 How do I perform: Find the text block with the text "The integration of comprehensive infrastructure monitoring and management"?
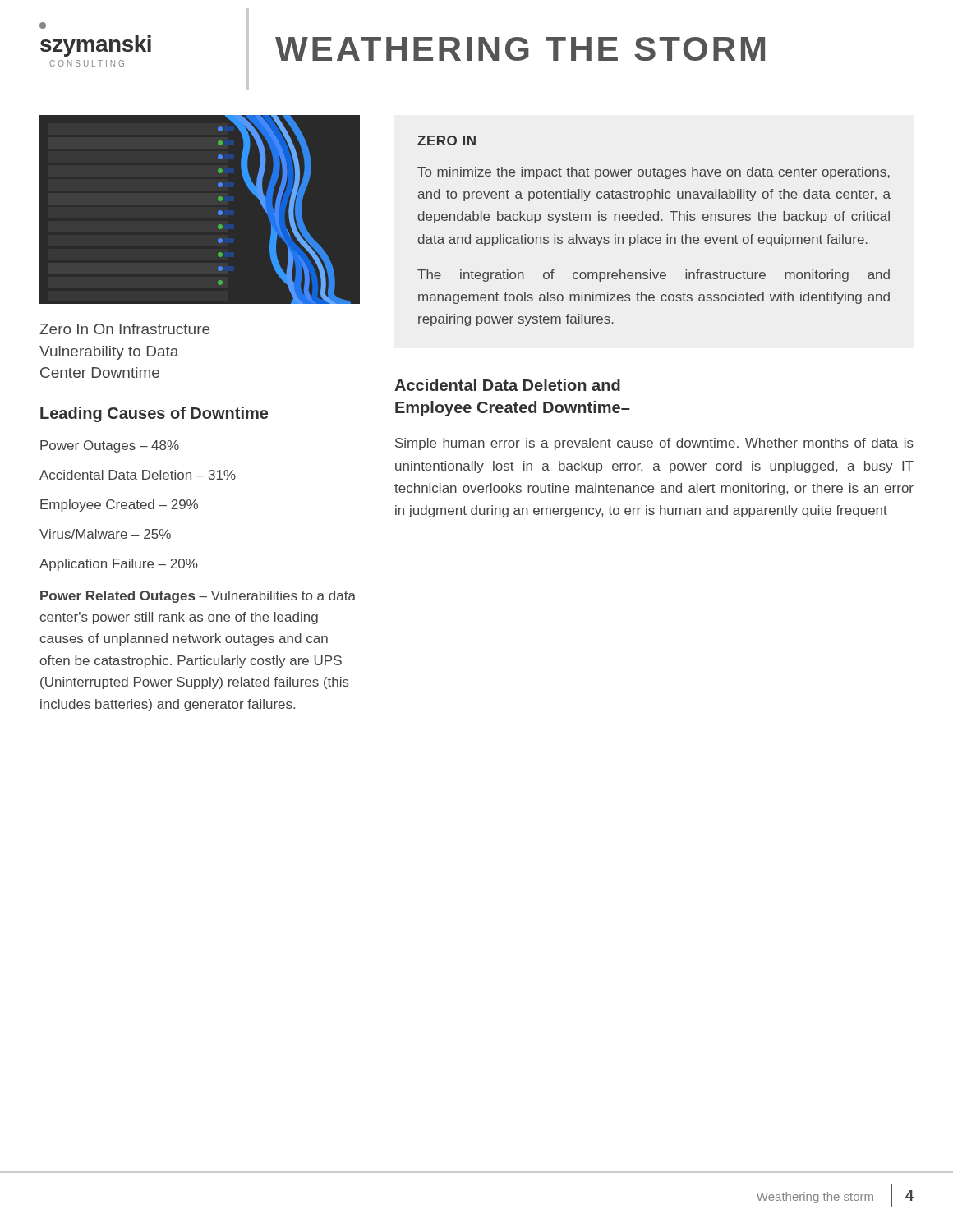[654, 297]
